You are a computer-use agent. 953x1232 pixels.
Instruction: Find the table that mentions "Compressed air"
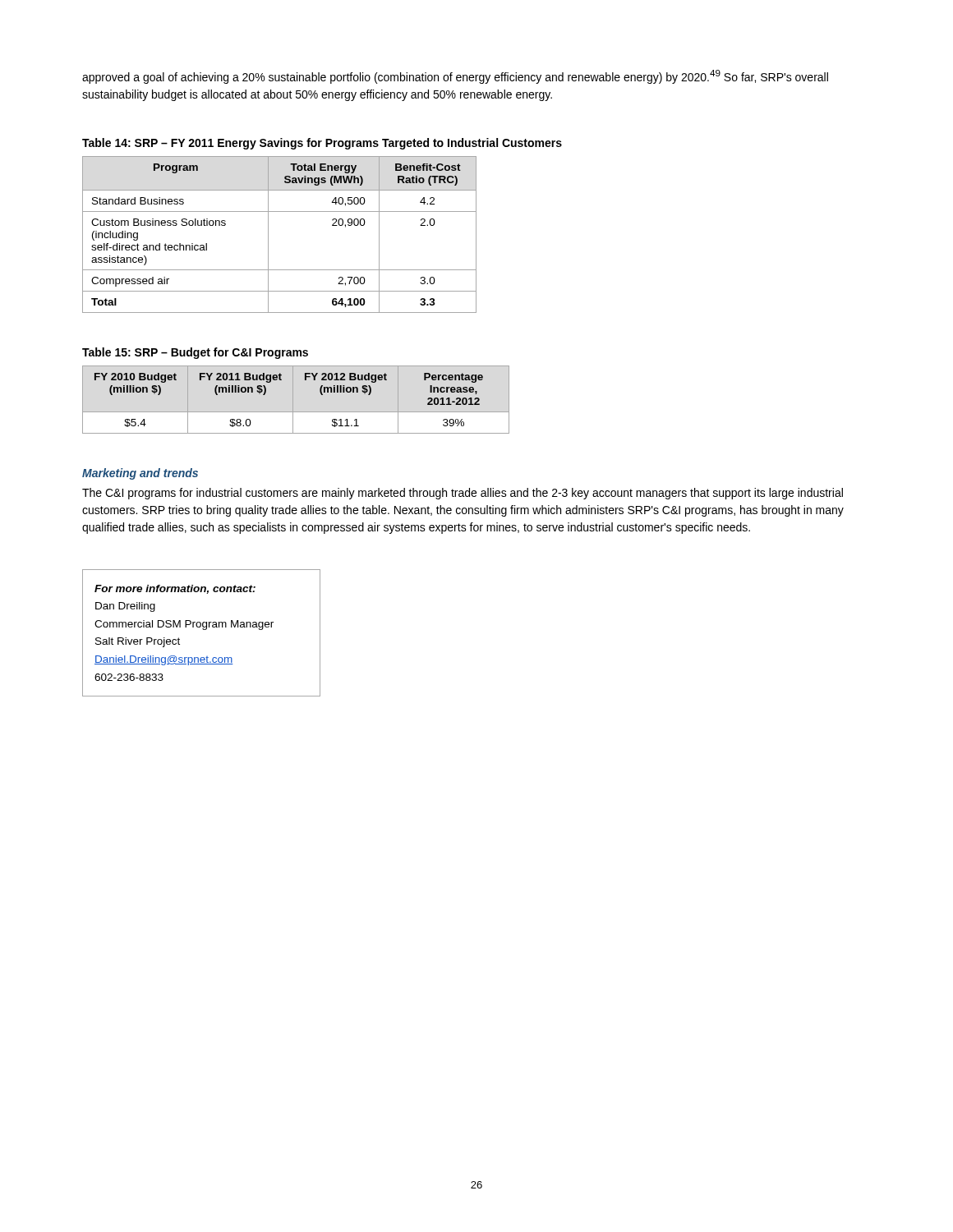[x=476, y=234]
